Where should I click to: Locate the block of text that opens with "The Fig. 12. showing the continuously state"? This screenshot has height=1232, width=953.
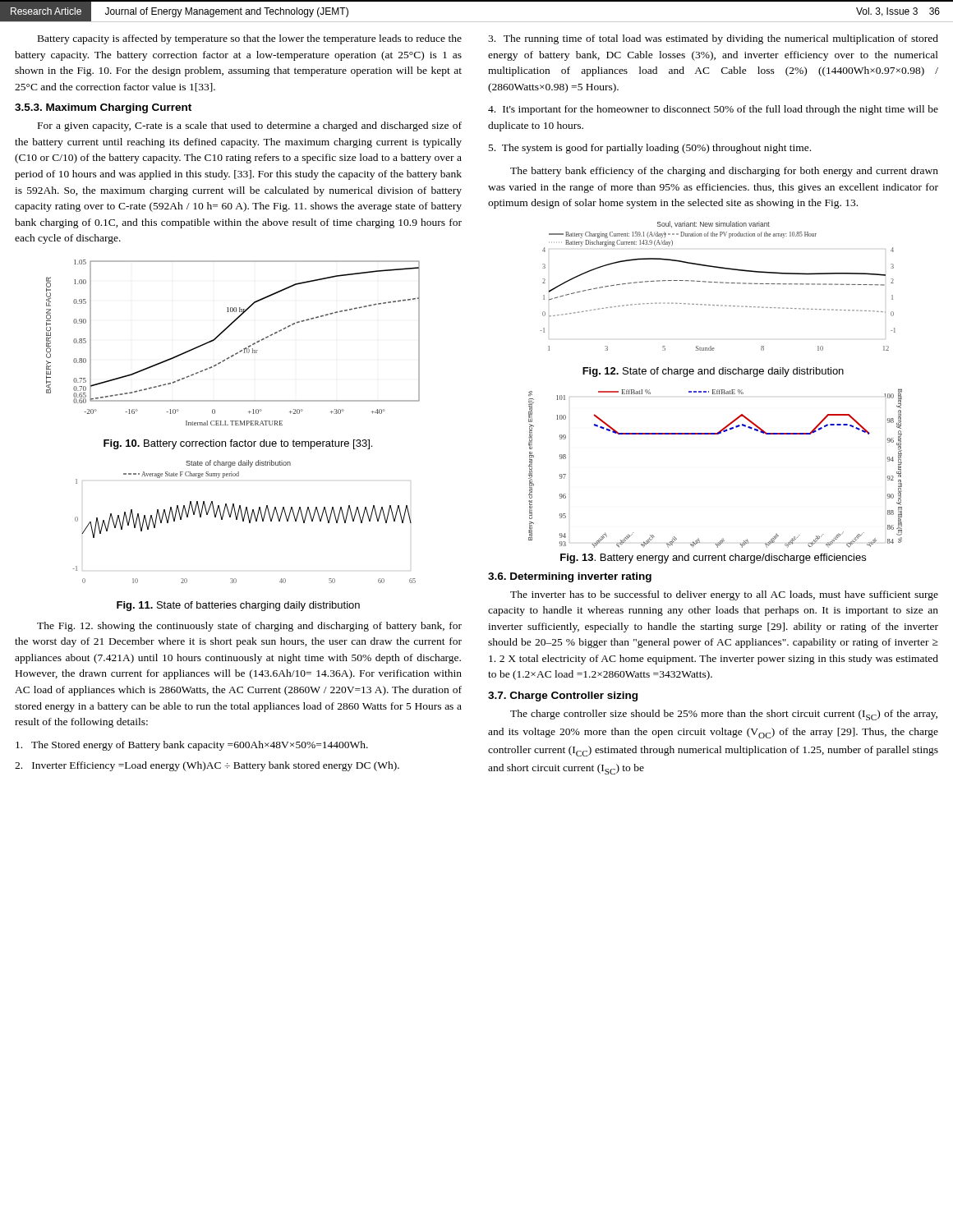(238, 674)
